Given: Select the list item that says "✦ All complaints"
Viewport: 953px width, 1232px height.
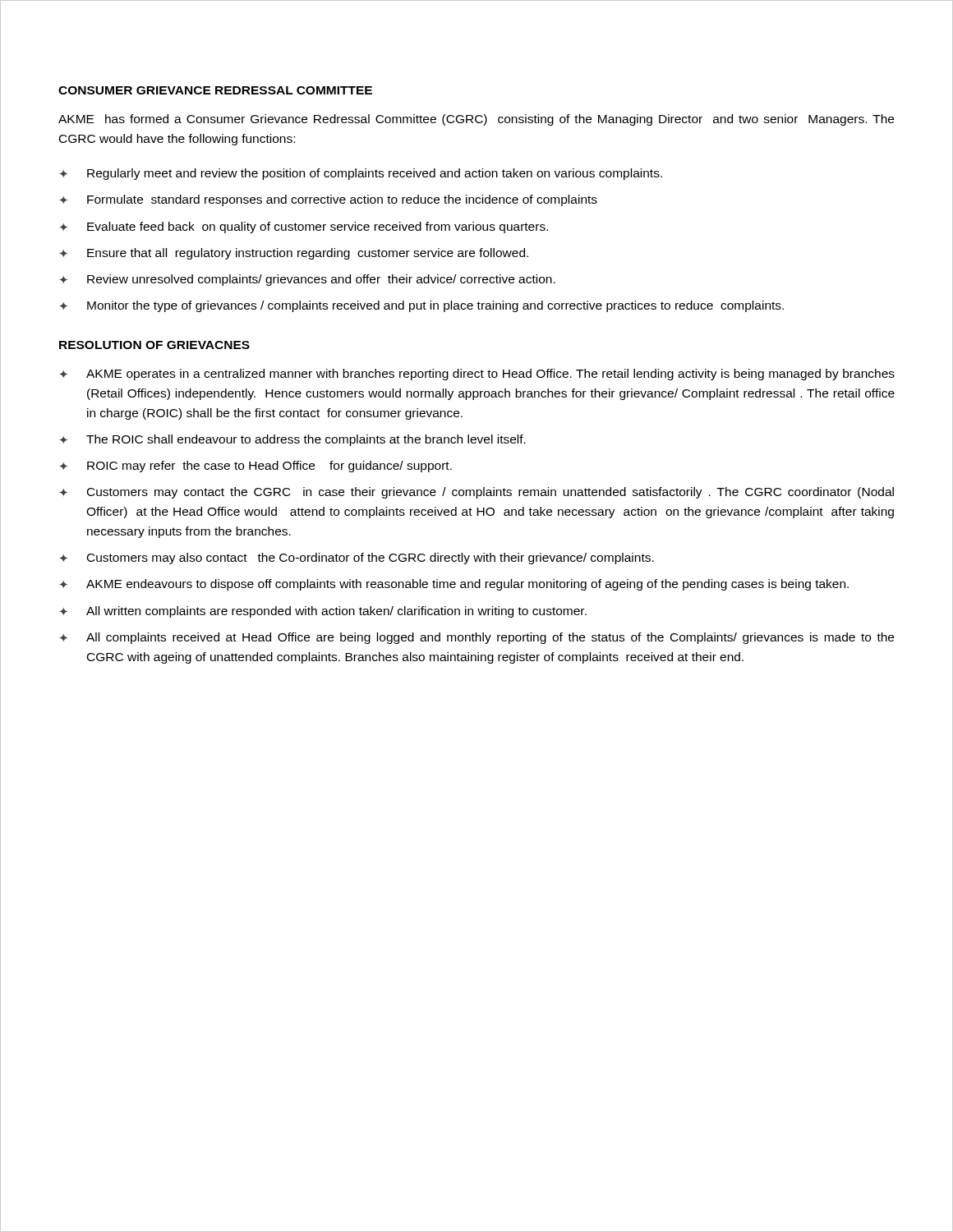Looking at the screenshot, I should coord(476,647).
